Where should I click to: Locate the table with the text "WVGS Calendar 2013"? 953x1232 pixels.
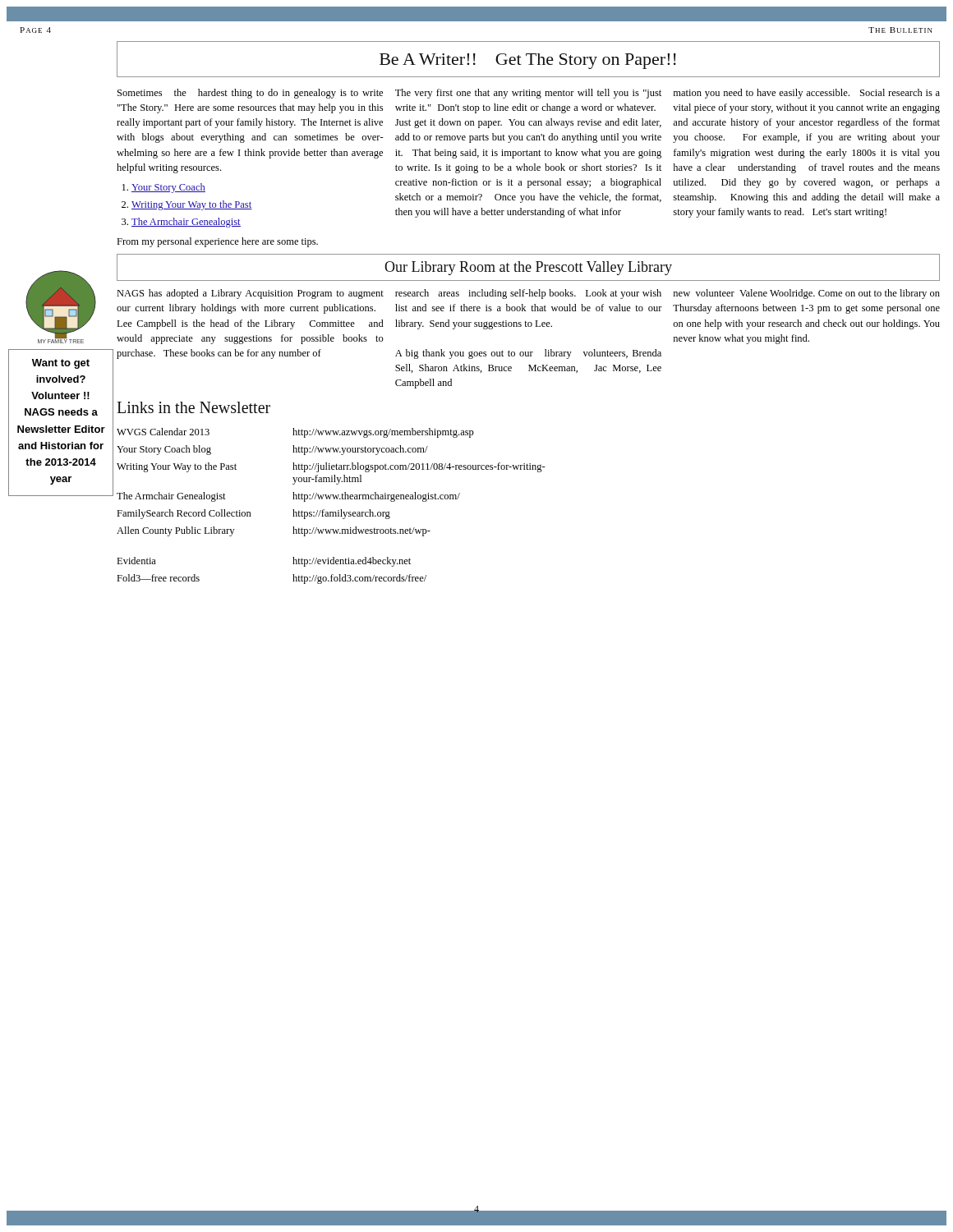pos(528,506)
